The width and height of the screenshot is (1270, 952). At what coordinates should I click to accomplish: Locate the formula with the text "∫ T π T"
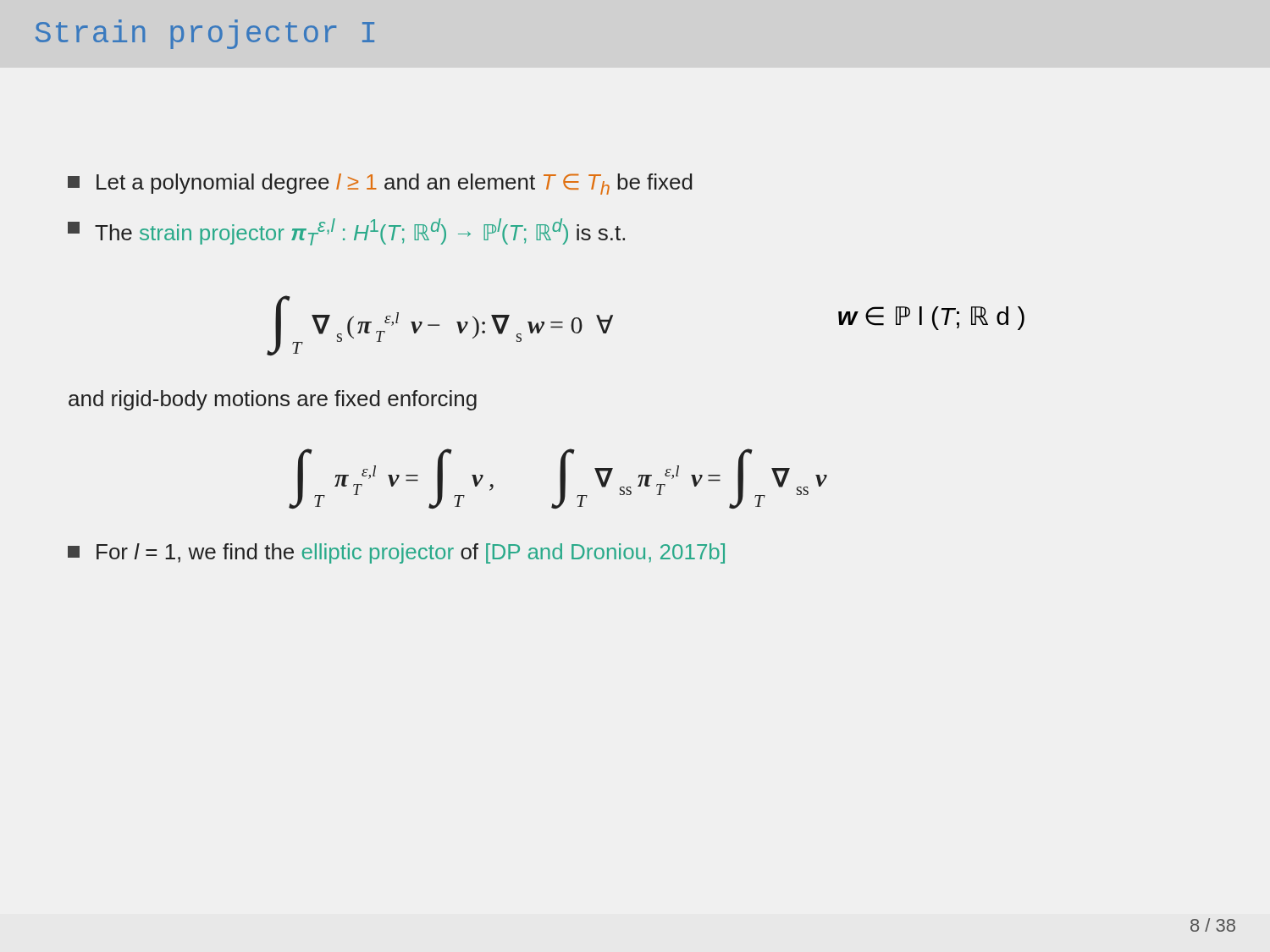coord(635,471)
